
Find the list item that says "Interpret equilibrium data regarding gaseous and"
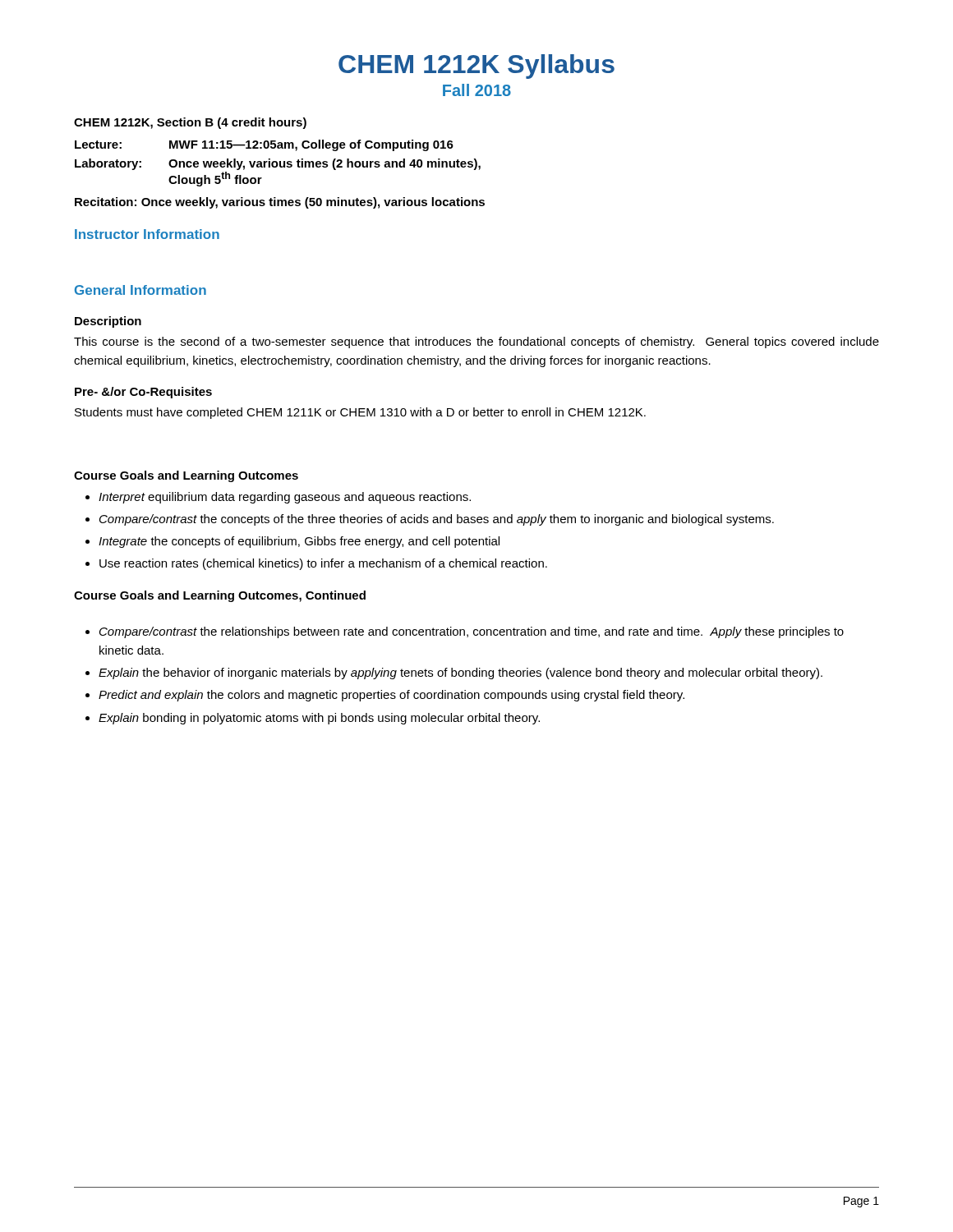pos(285,496)
